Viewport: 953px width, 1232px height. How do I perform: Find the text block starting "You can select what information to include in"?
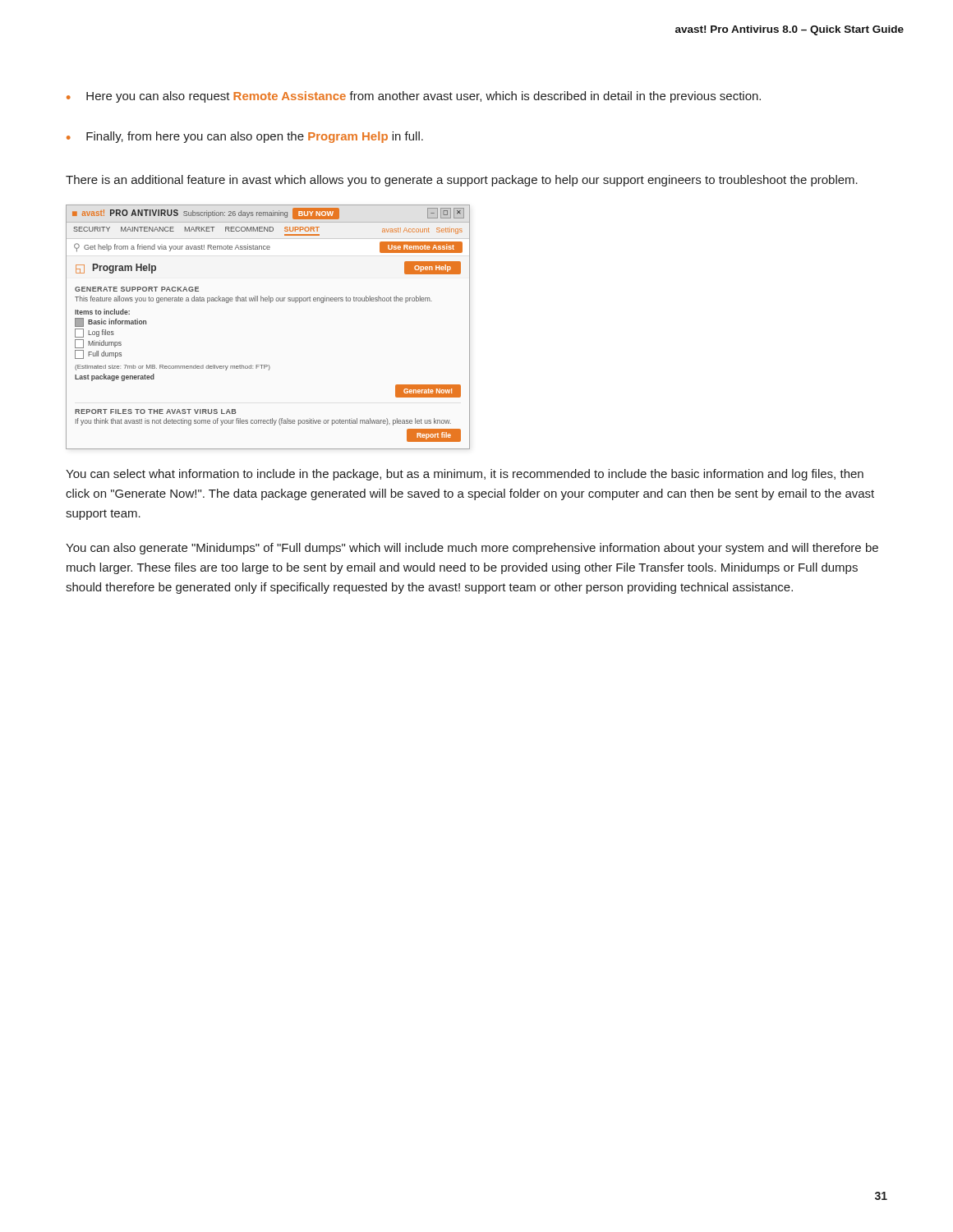click(470, 493)
